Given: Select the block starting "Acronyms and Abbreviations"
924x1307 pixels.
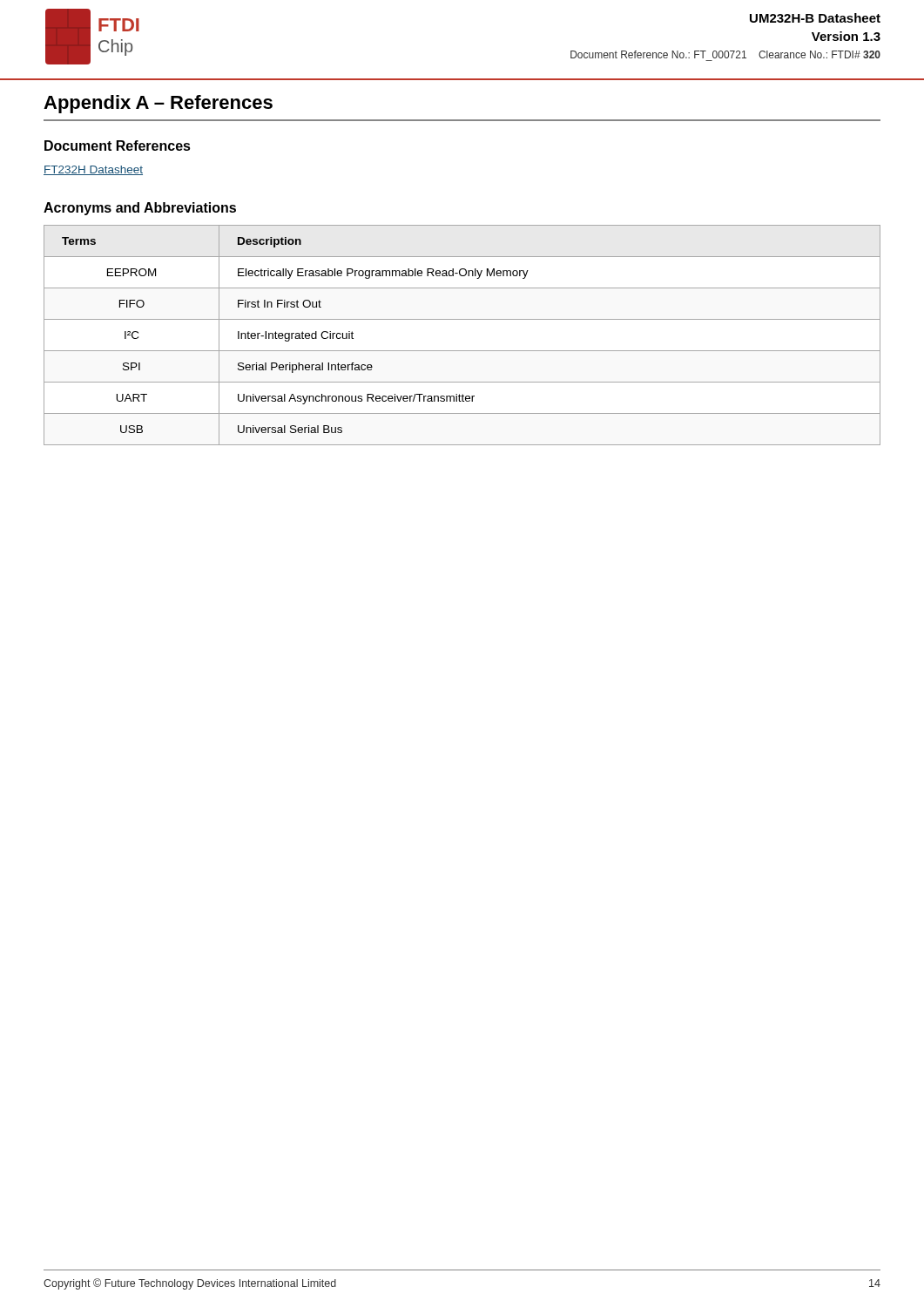Looking at the screenshot, I should tap(140, 208).
